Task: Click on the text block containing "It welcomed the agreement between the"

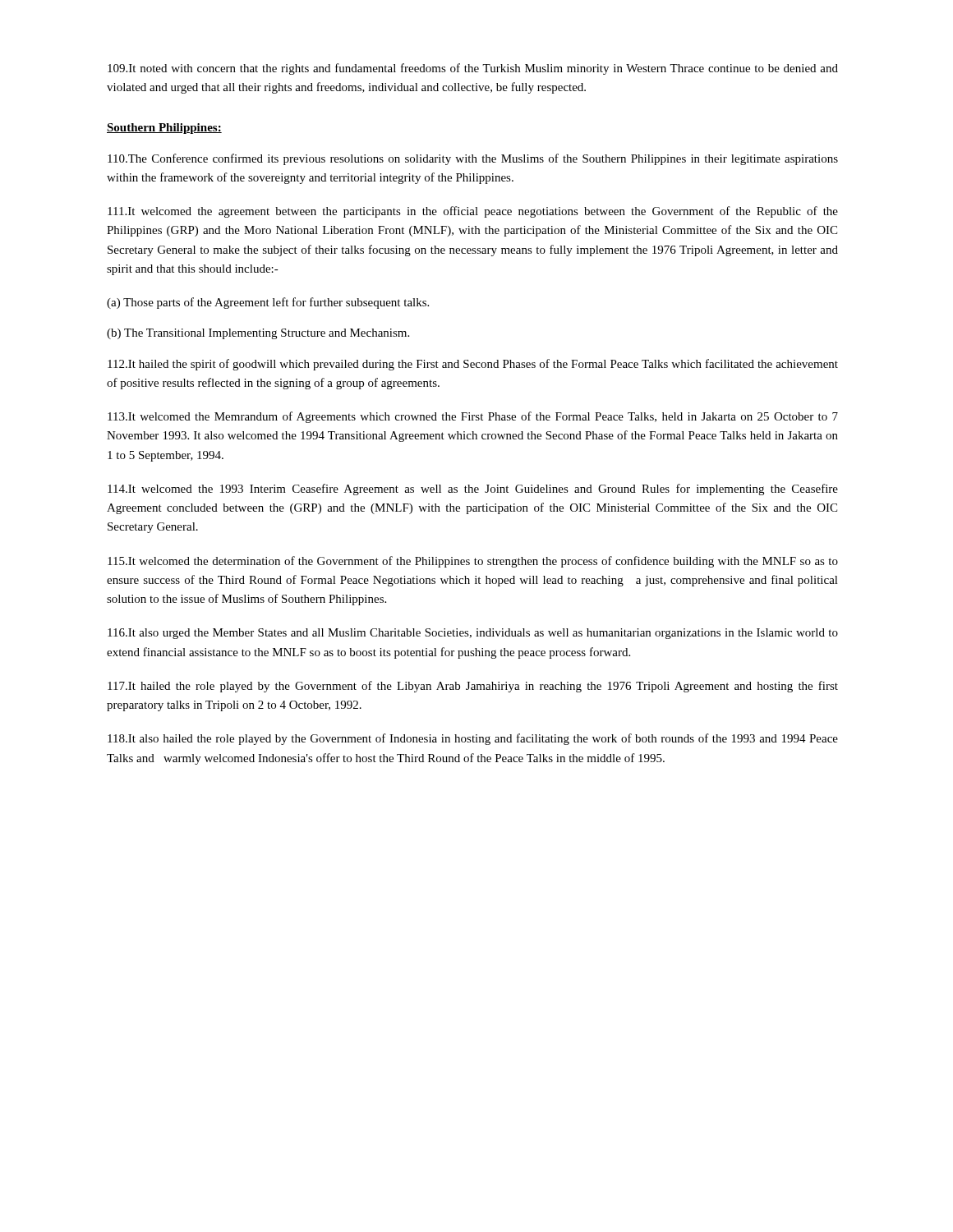Action: (472, 240)
